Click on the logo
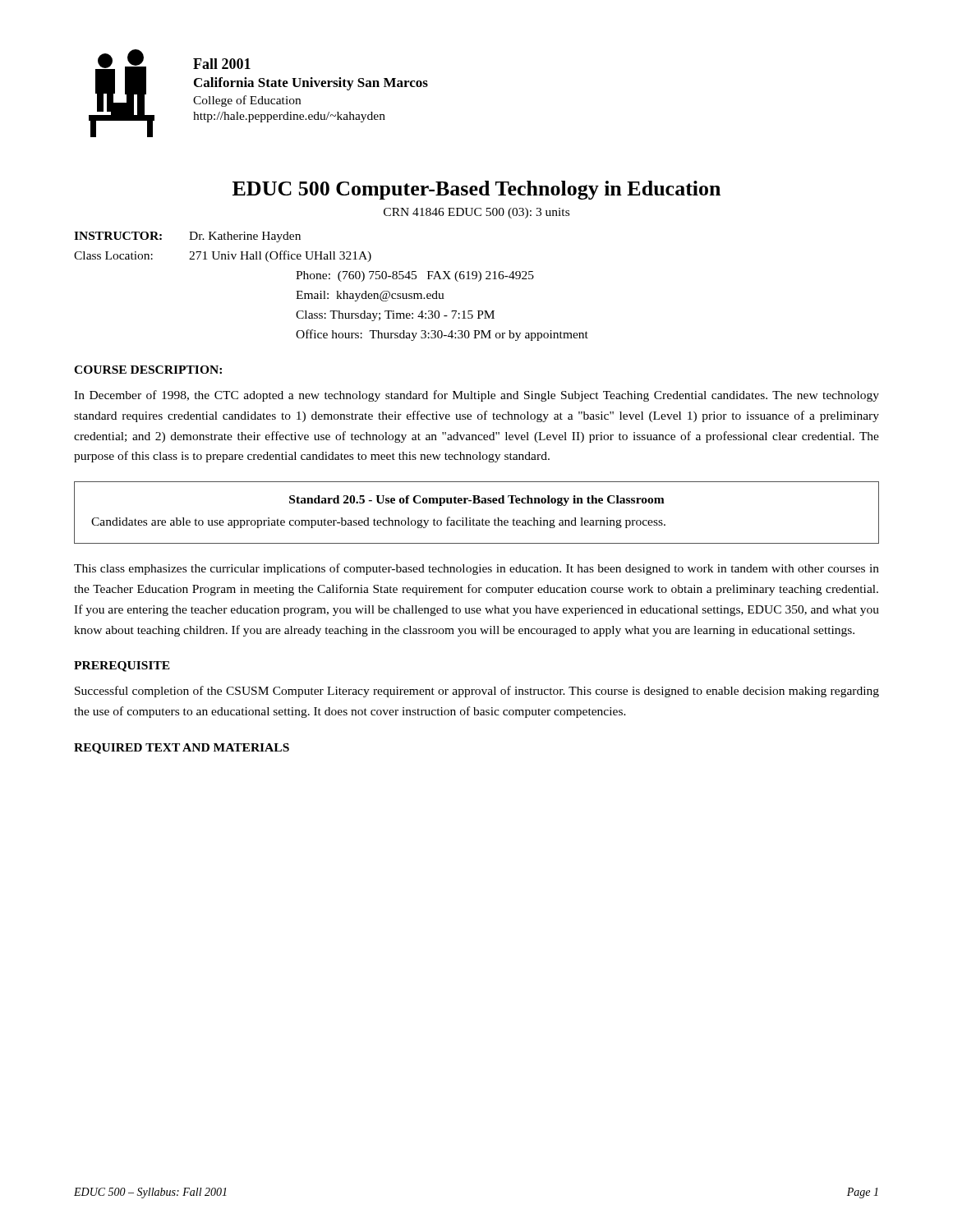Viewport: 953px width, 1232px height. (x=121, y=98)
